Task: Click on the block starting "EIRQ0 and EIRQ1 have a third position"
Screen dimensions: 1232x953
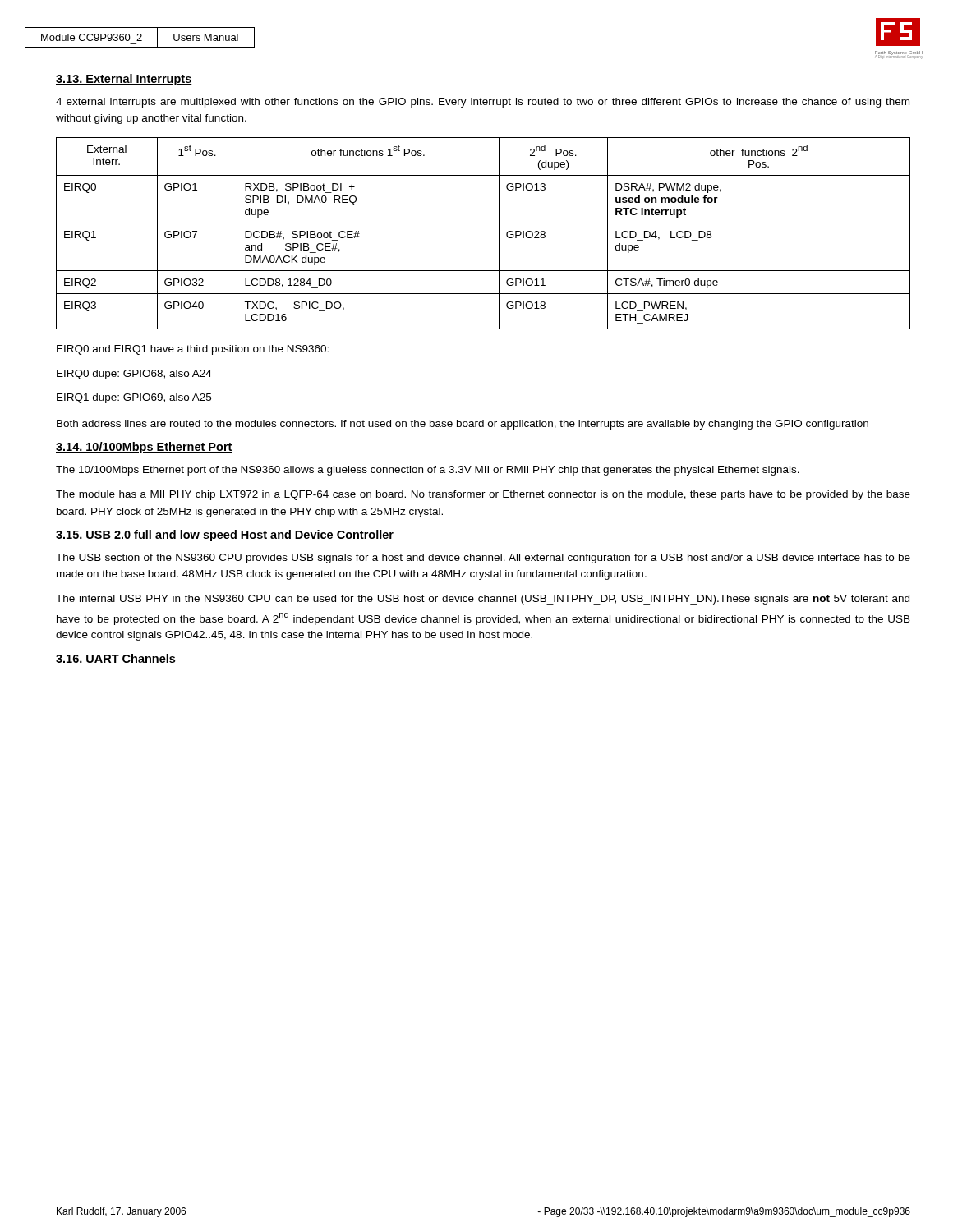Action: coord(193,349)
